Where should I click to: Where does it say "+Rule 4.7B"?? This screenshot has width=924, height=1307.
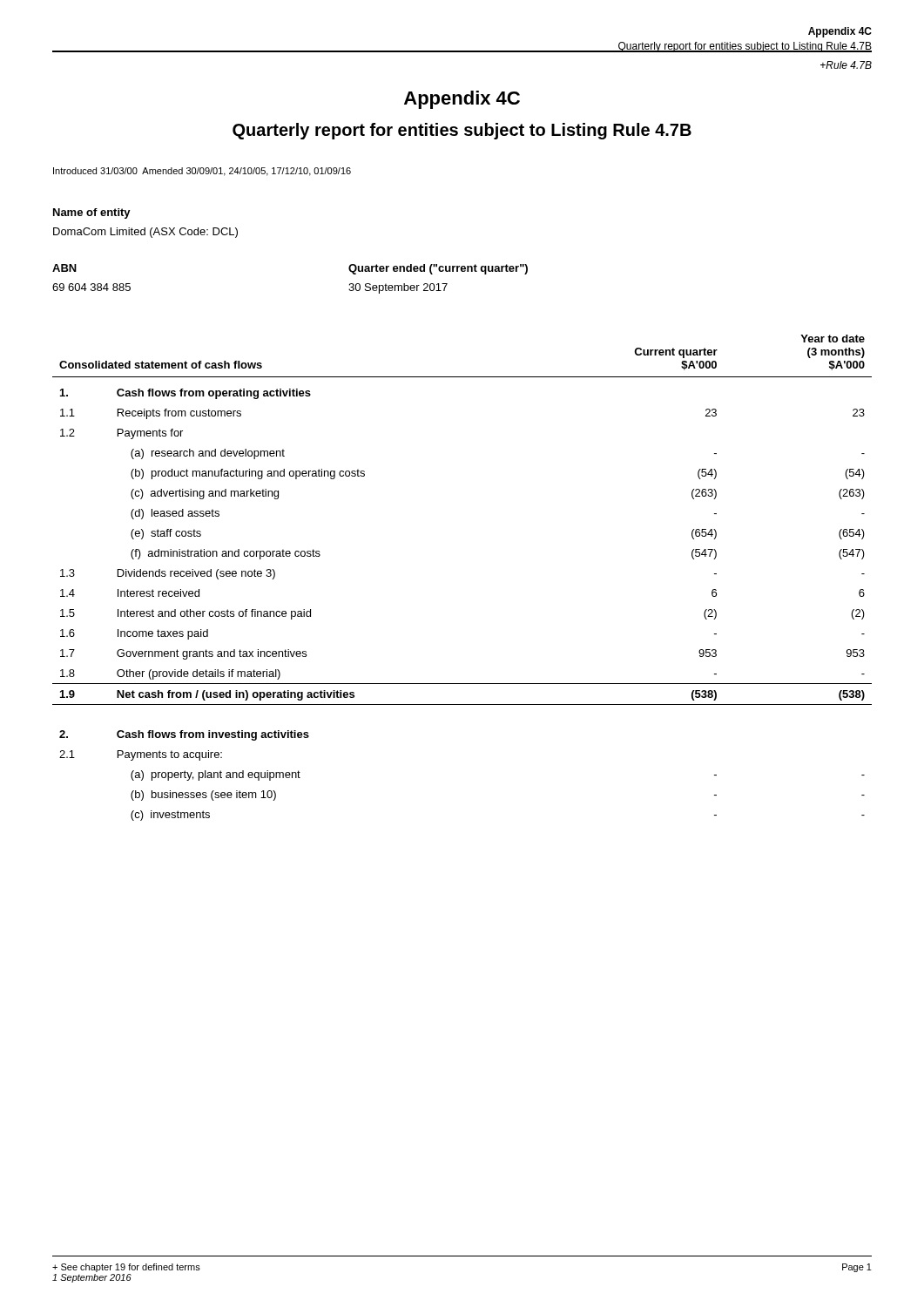click(846, 65)
